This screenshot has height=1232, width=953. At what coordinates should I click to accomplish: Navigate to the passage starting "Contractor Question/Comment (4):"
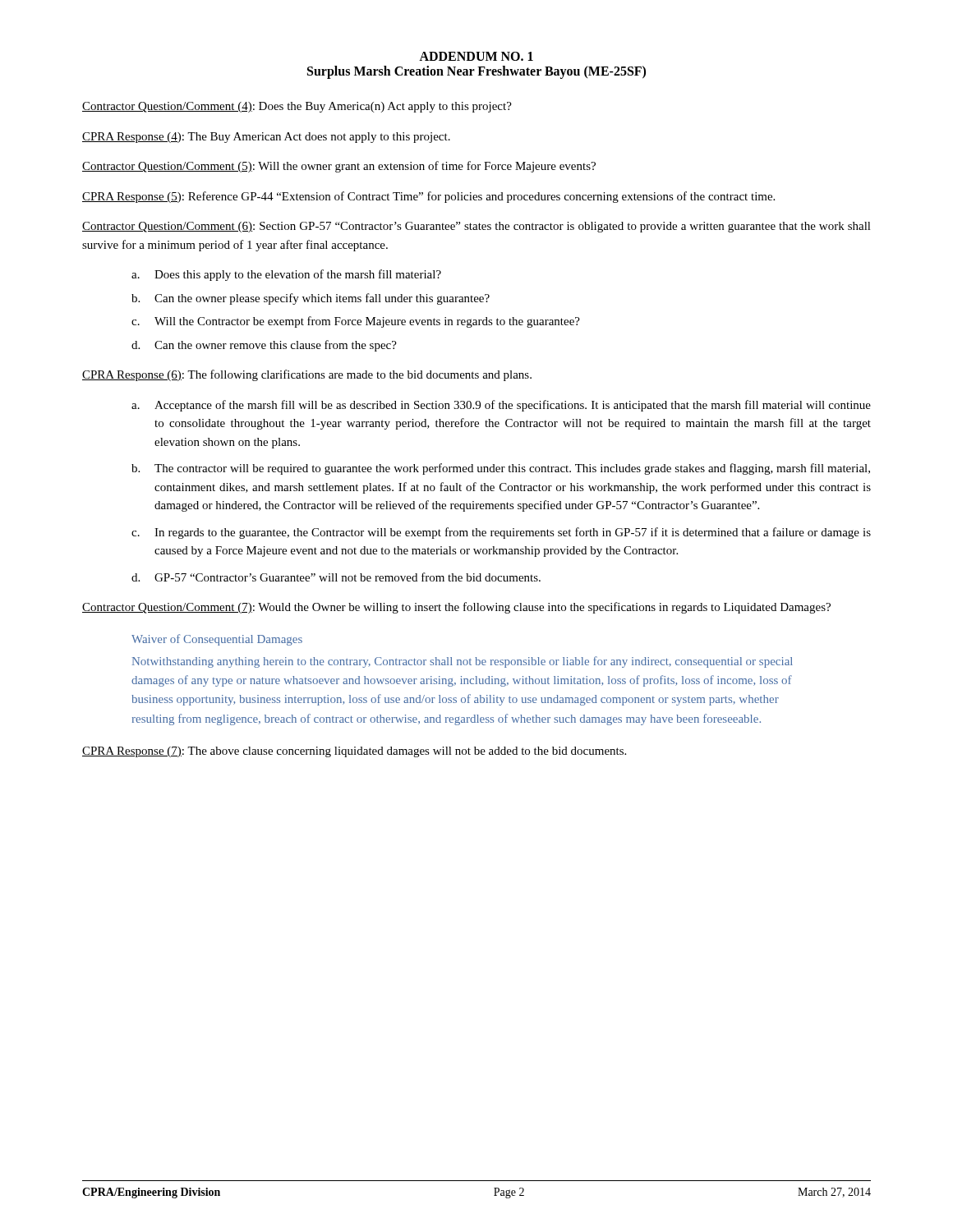pyautogui.click(x=297, y=106)
